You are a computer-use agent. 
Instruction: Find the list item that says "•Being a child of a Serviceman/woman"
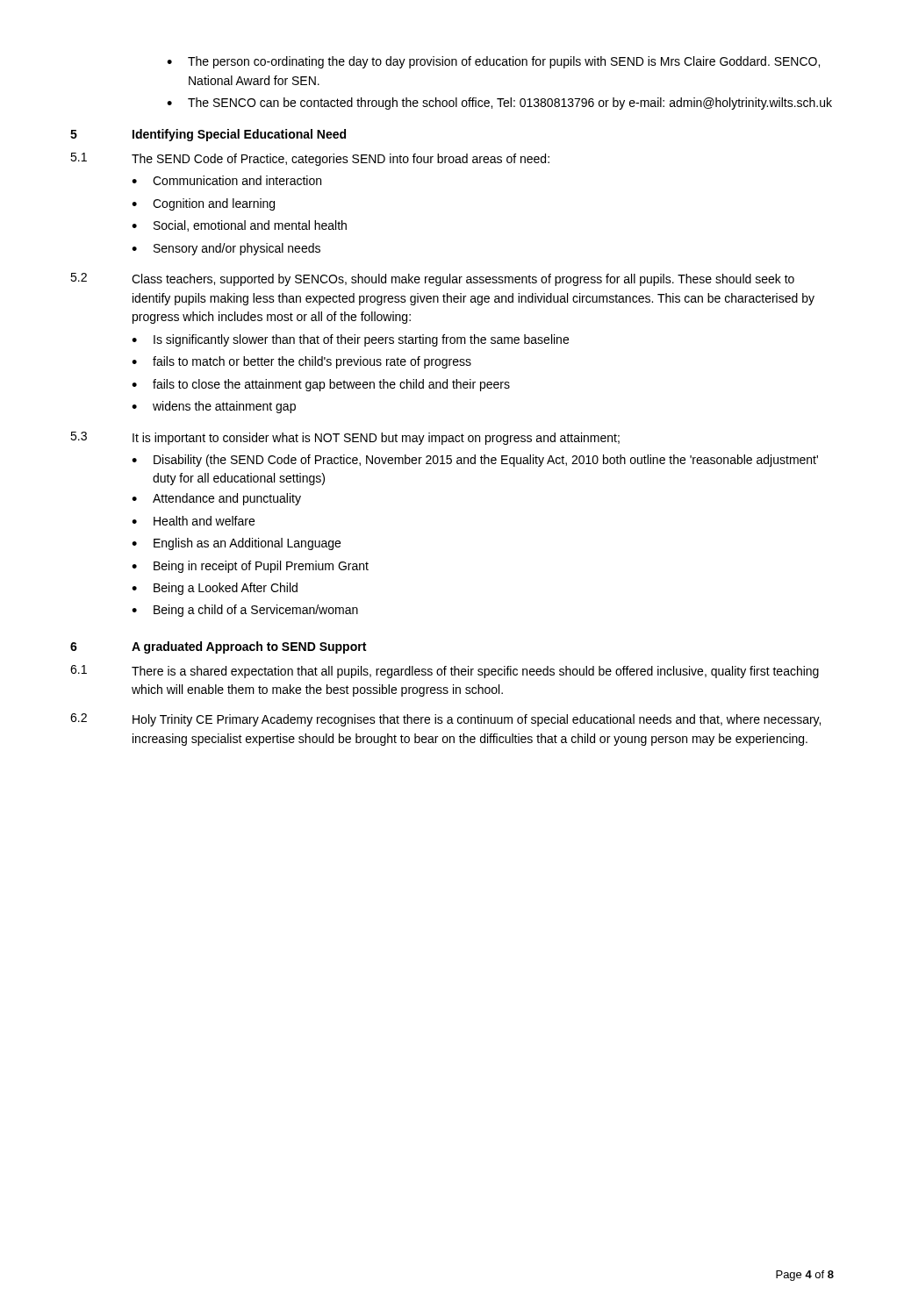pos(245,611)
